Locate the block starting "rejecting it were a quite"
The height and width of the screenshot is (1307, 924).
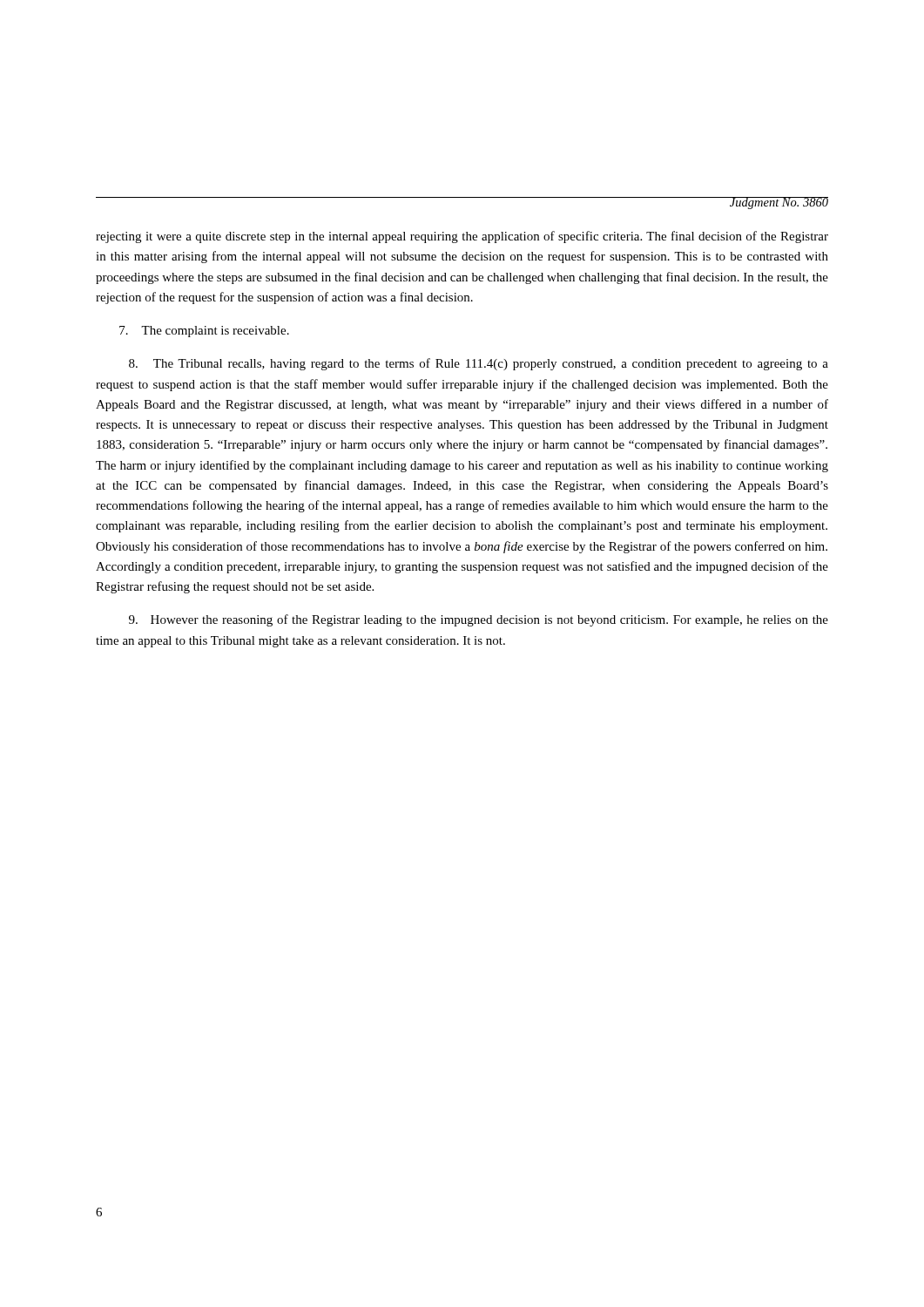click(462, 266)
